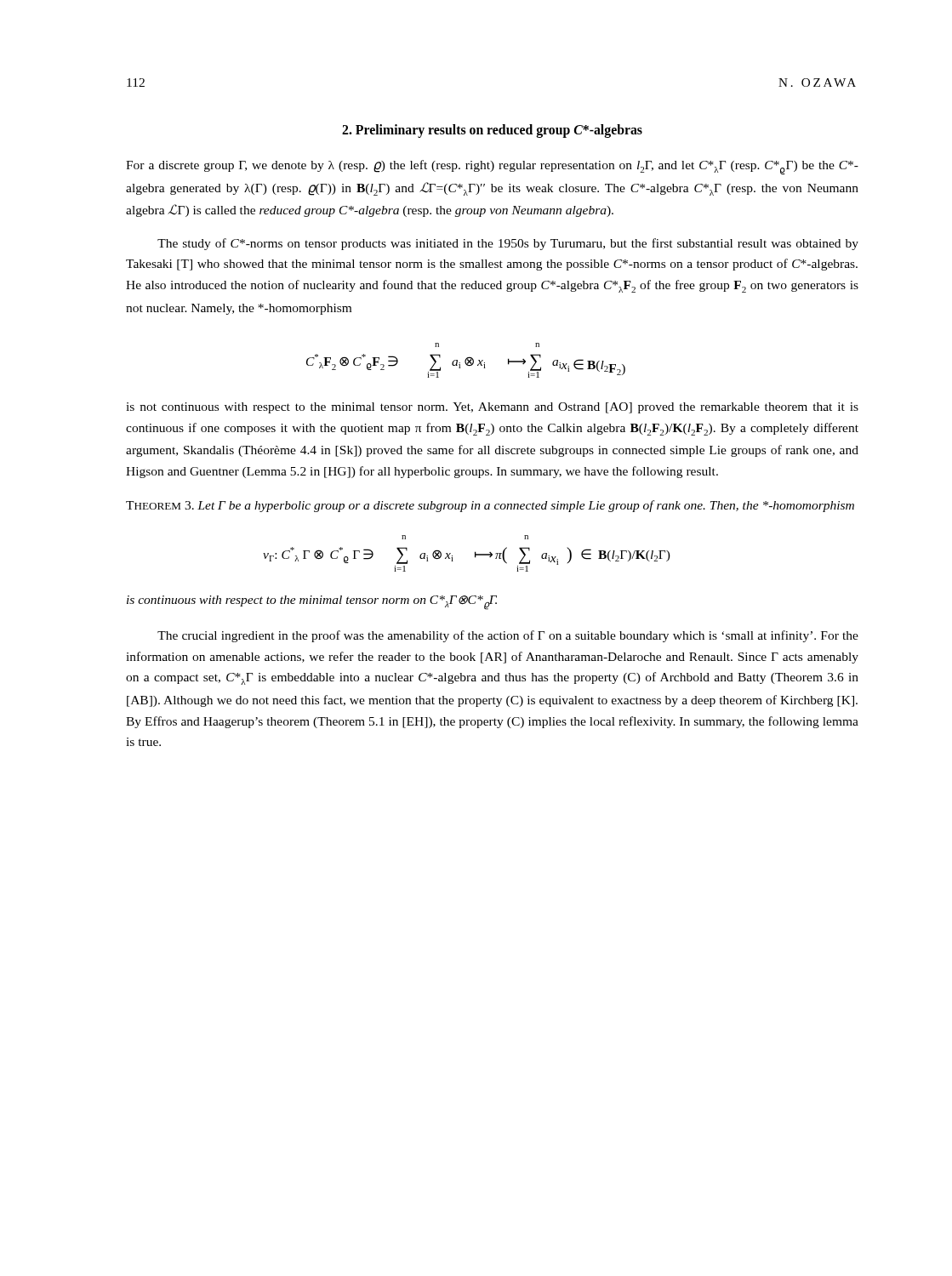Locate the region starting "THEOREM 3. Let Γ be a hyperbolic group"

490,505
